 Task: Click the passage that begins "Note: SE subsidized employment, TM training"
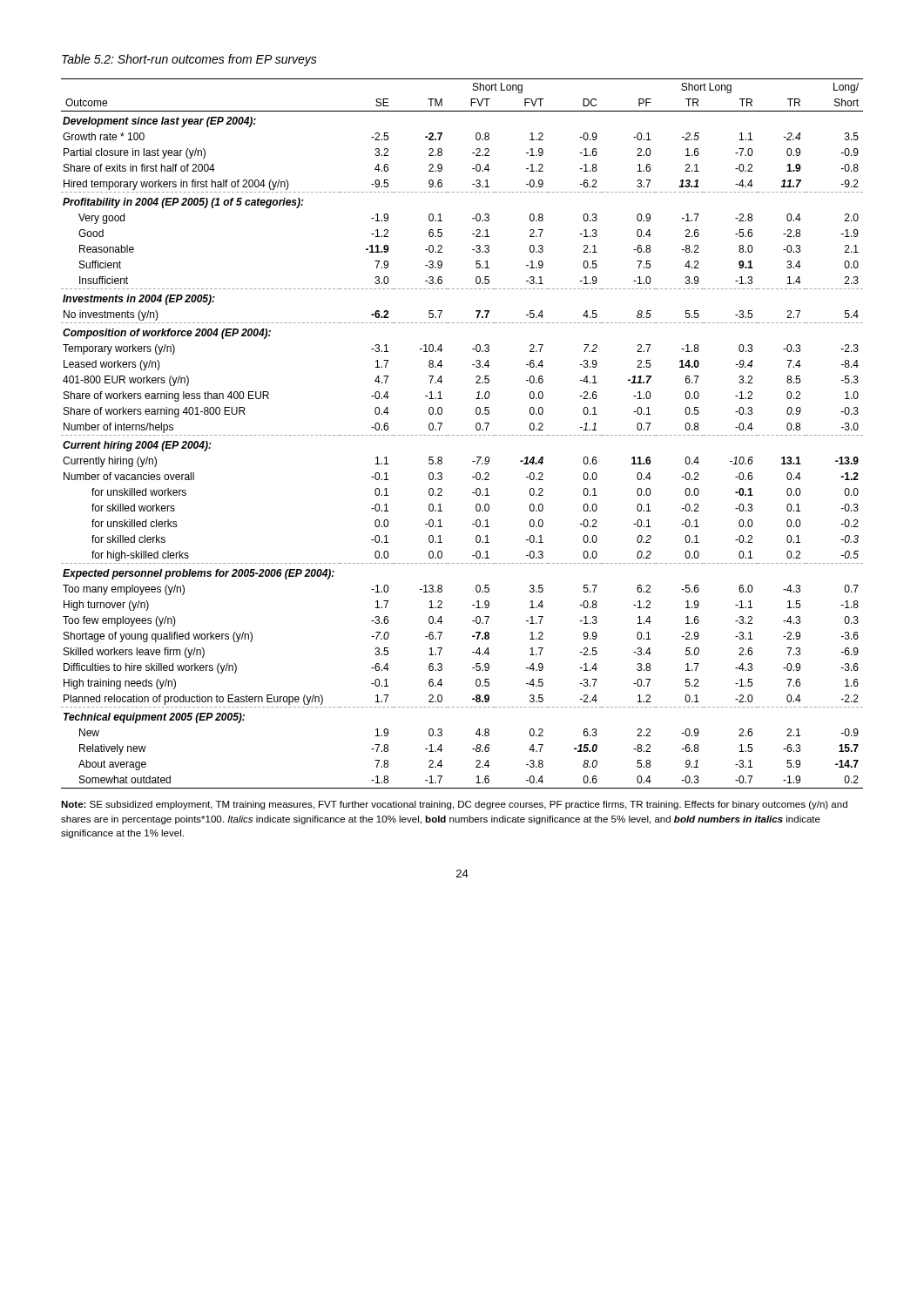(x=454, y=819)
